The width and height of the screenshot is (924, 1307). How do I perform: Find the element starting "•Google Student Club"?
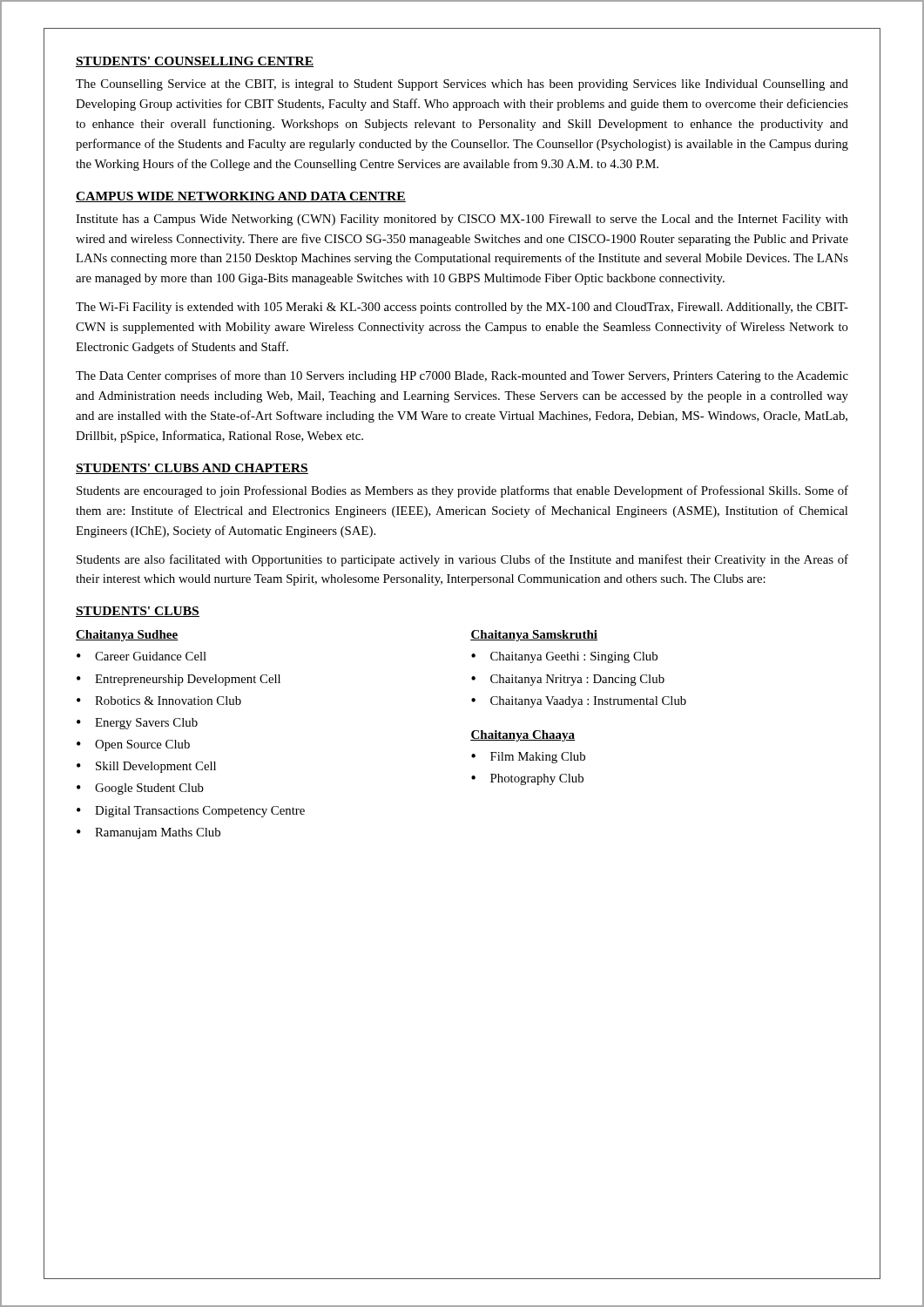(140, 789)
